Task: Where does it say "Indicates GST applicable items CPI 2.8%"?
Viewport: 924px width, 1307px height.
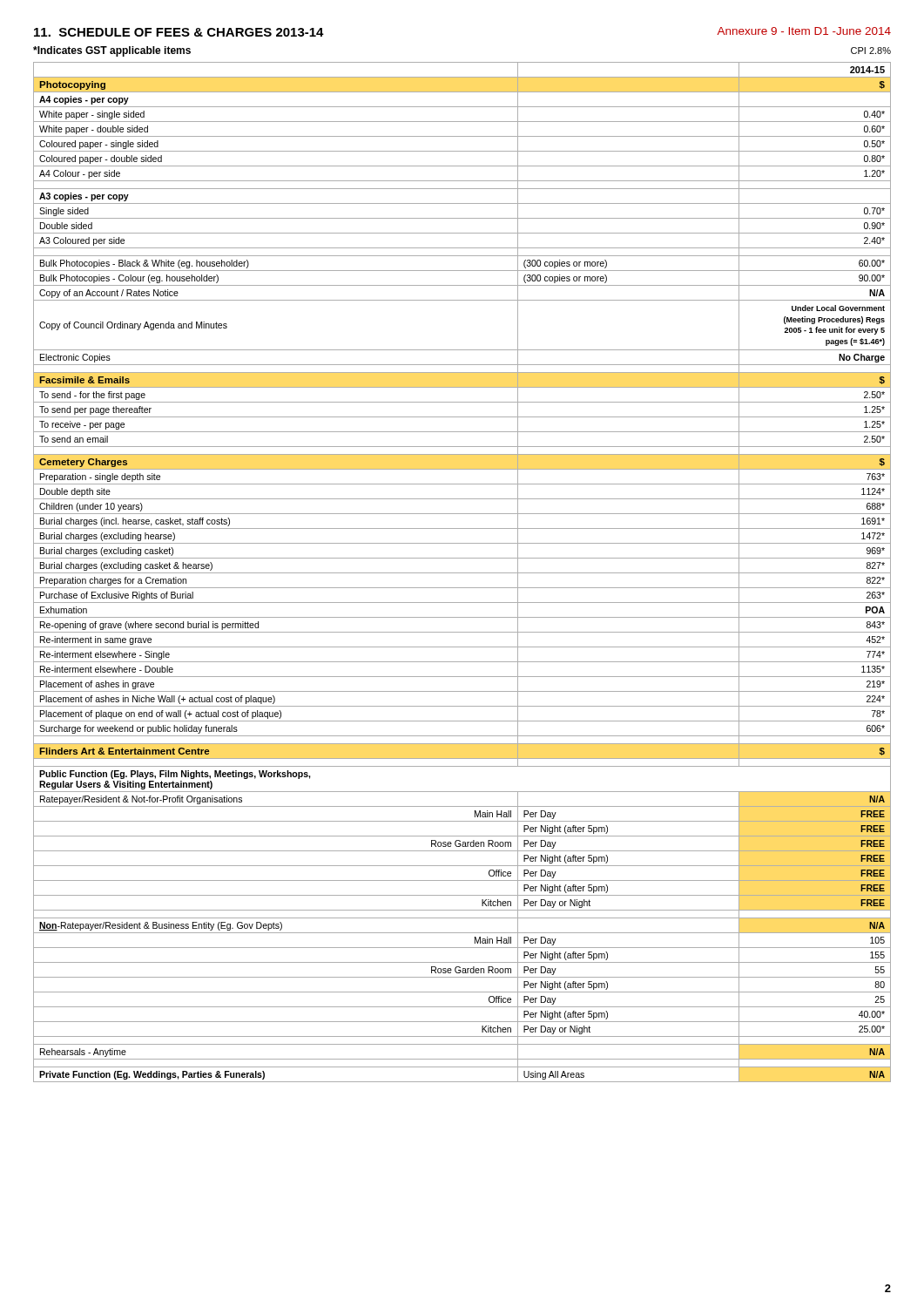Action: point(462,51)
